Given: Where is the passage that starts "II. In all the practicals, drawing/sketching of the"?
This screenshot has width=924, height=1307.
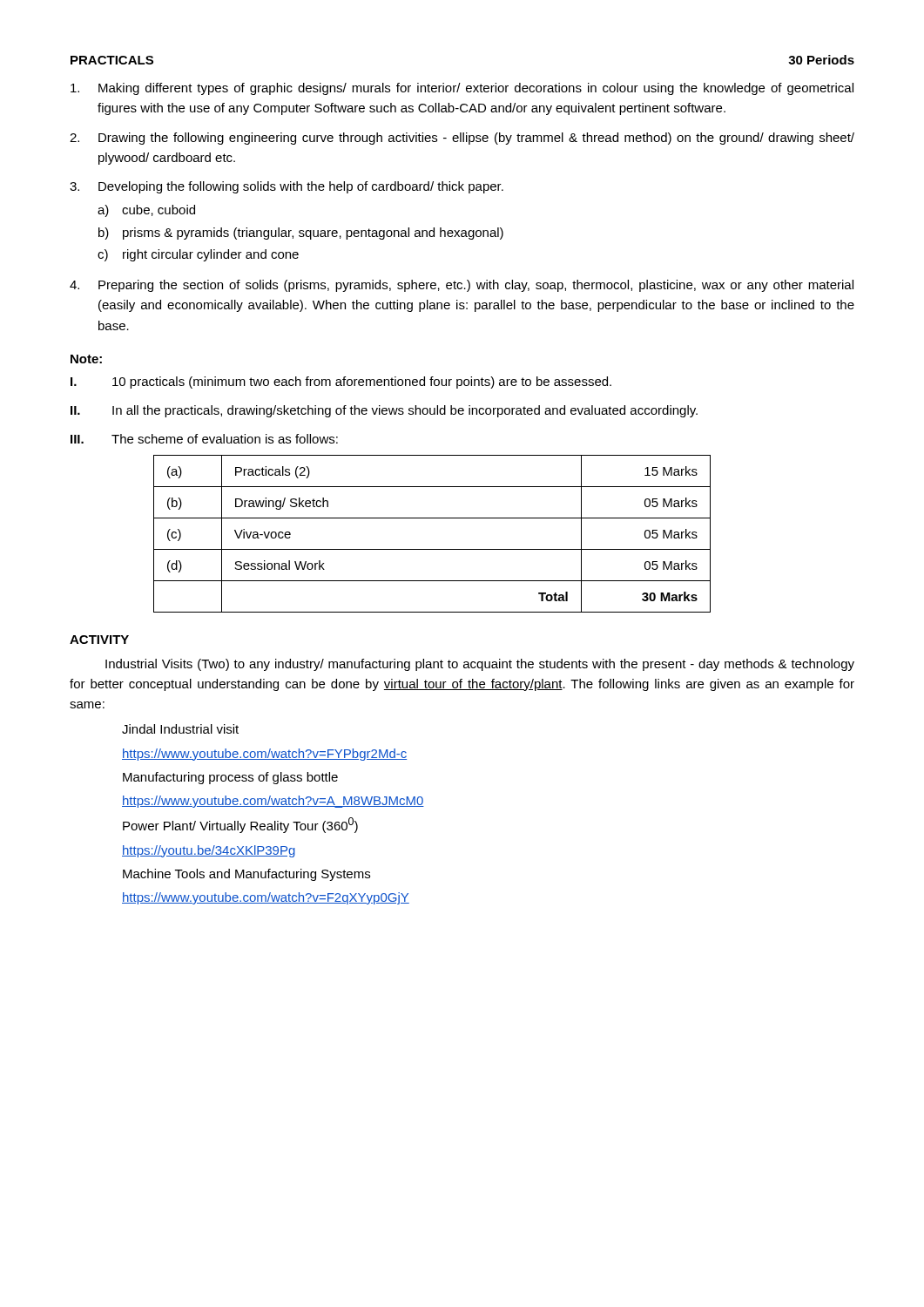Looking at the screenshot, I should click(462, 410).
